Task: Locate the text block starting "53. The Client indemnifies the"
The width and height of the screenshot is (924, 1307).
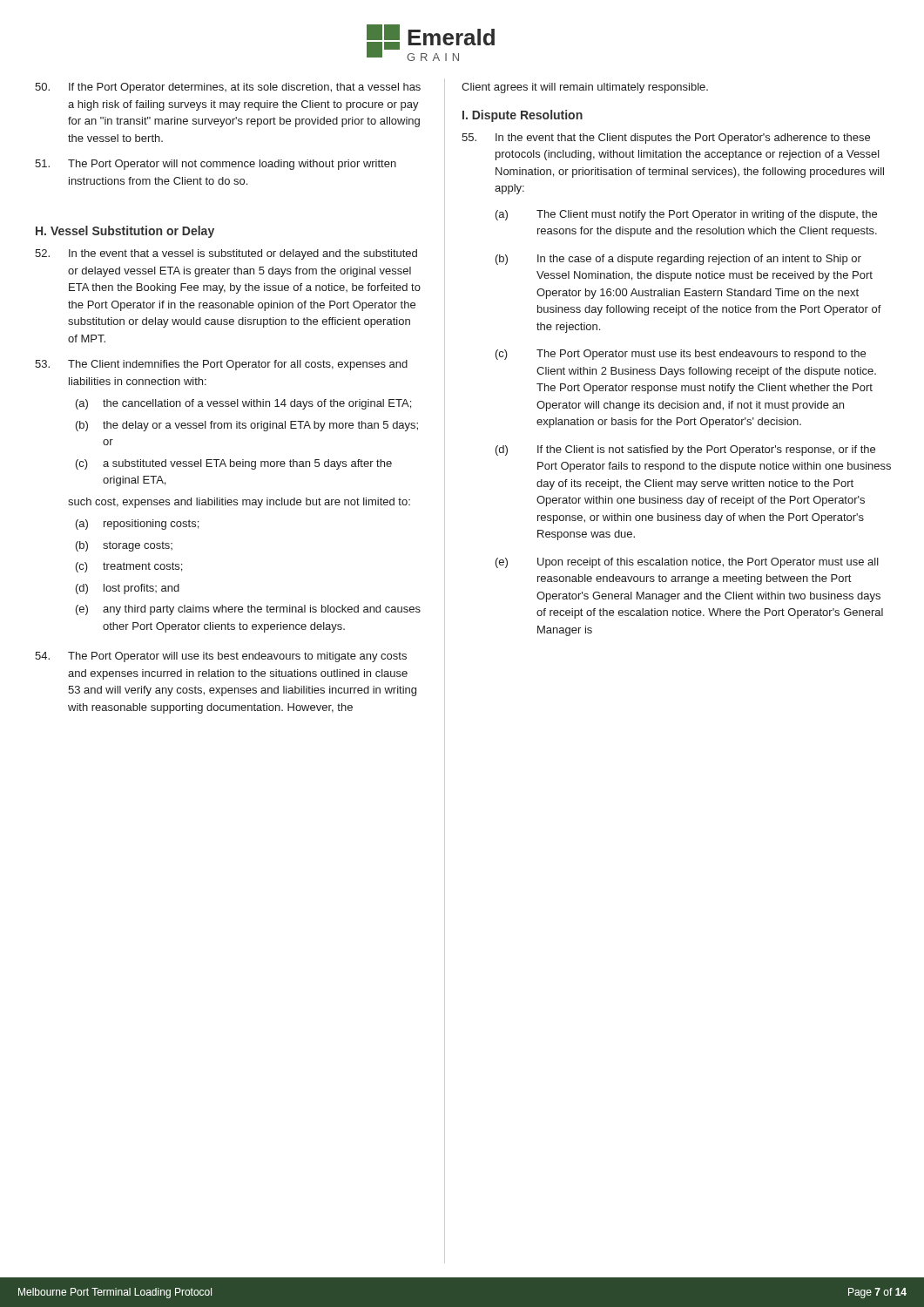Action: [229, 497]
